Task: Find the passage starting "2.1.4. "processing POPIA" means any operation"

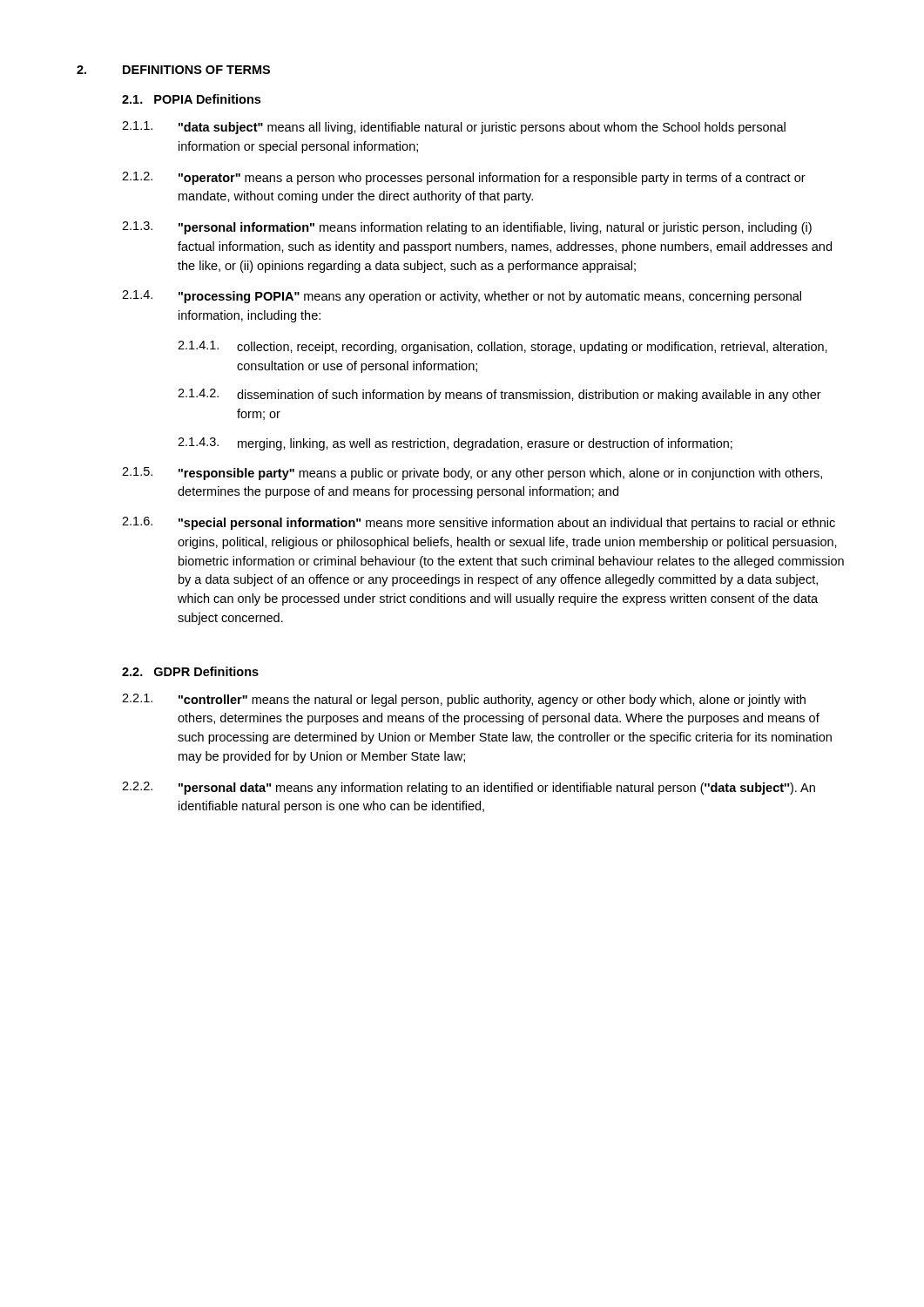Action: pos(485,307)
